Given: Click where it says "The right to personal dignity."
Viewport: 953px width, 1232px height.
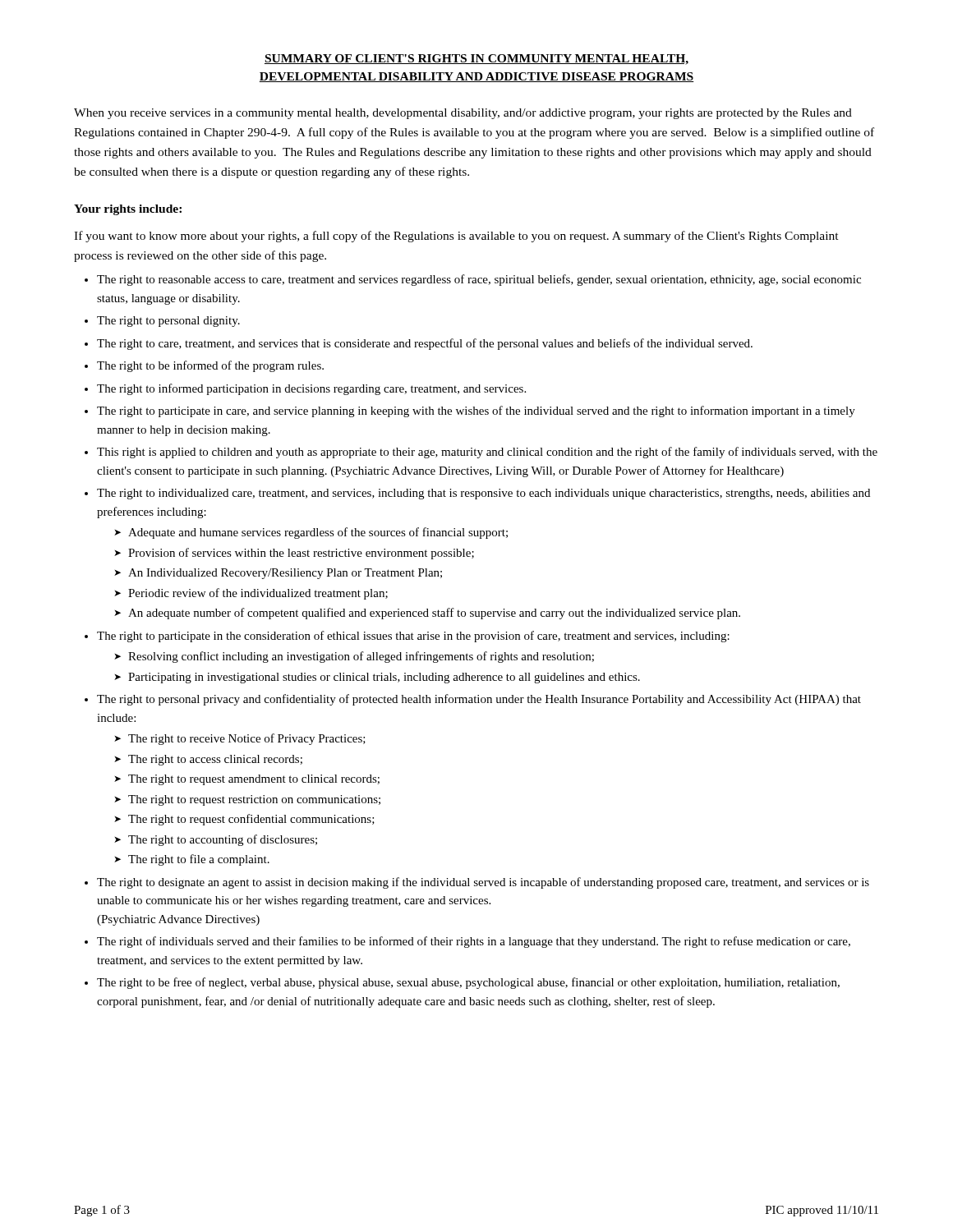Looking at the screenshot, I should pos(169,321).
